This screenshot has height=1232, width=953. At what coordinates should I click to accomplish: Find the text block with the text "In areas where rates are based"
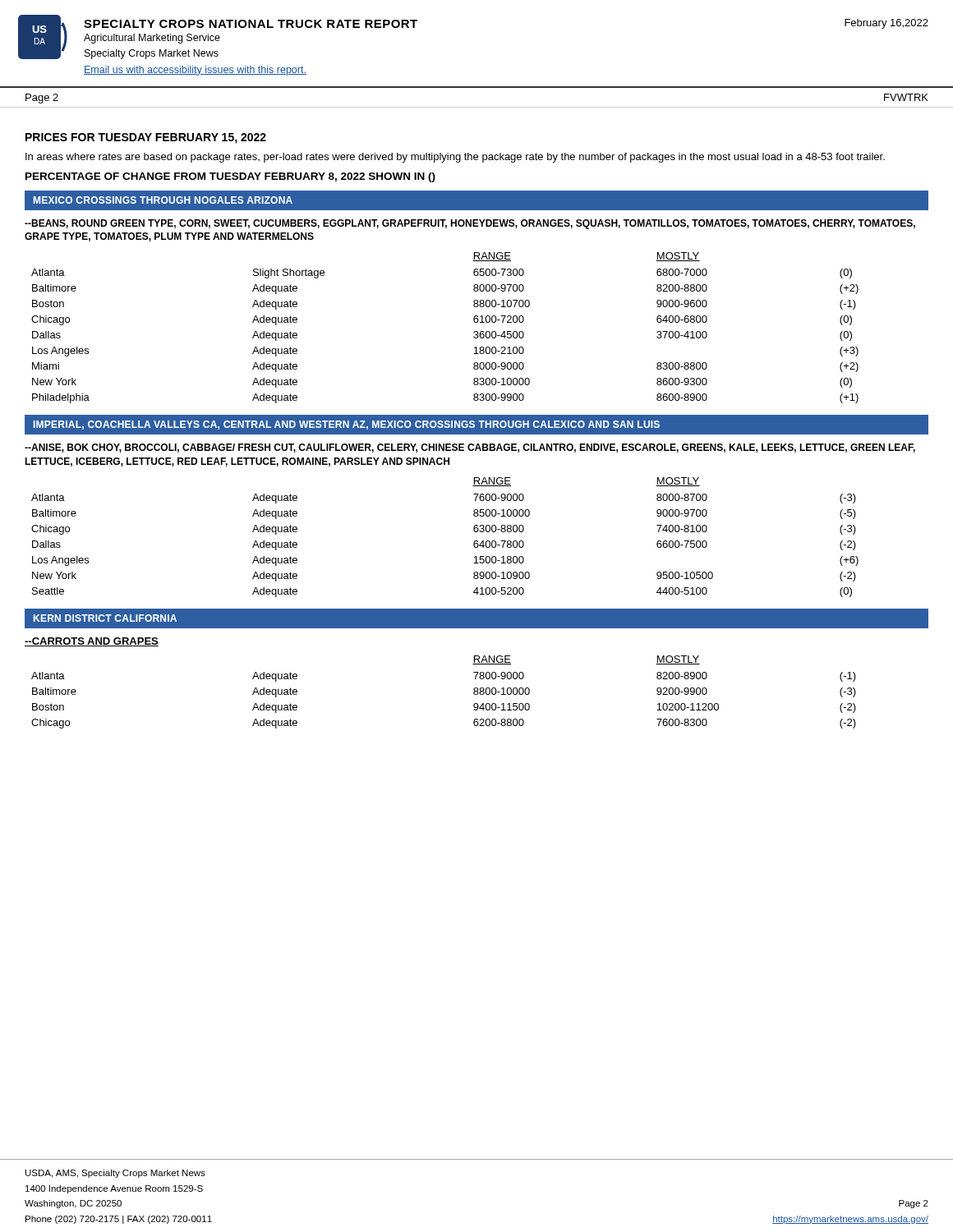pos(455,157)
